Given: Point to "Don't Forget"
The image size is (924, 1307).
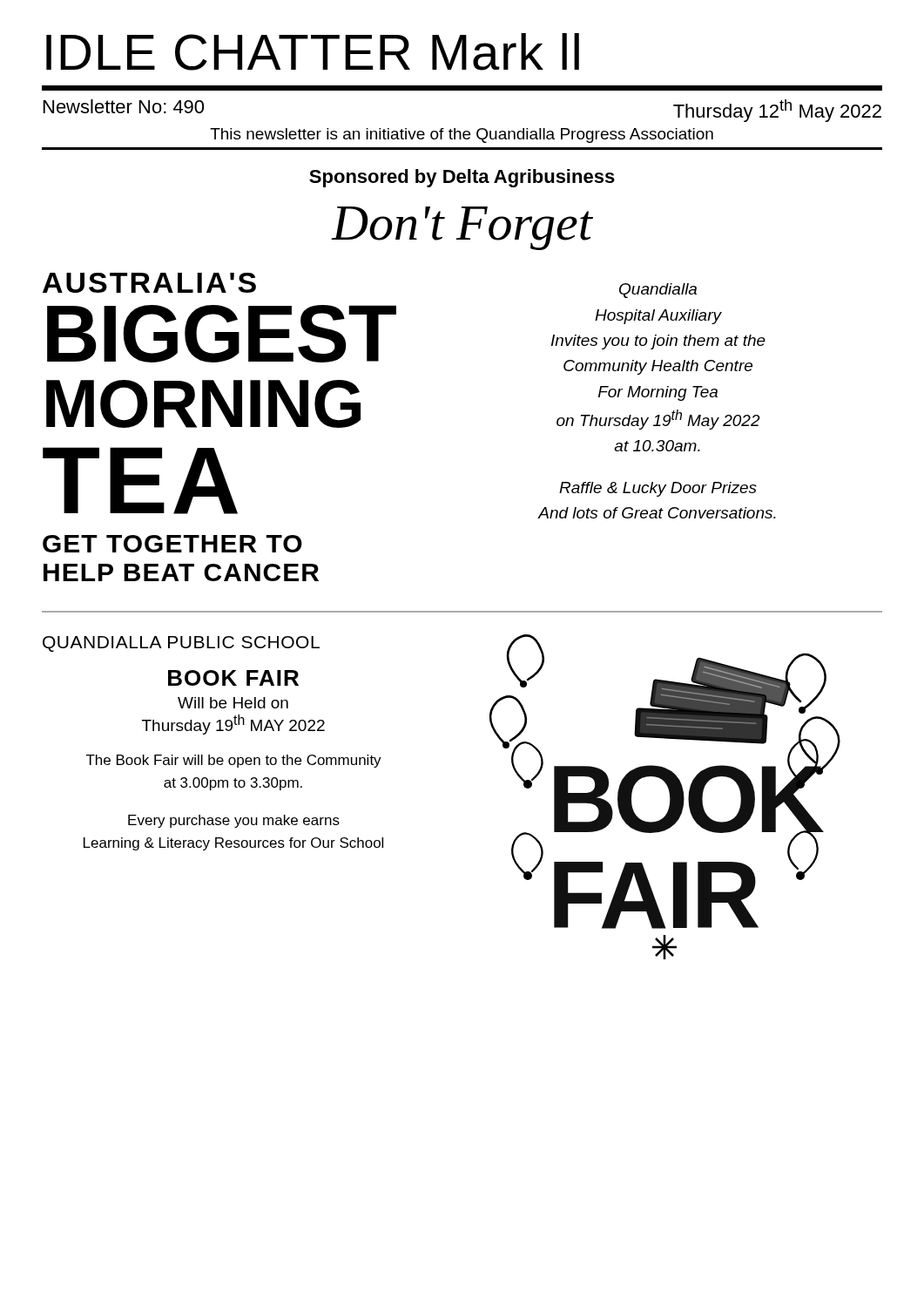Looking at the screenshot, I should pyautogui.click(x=462, y=223).
